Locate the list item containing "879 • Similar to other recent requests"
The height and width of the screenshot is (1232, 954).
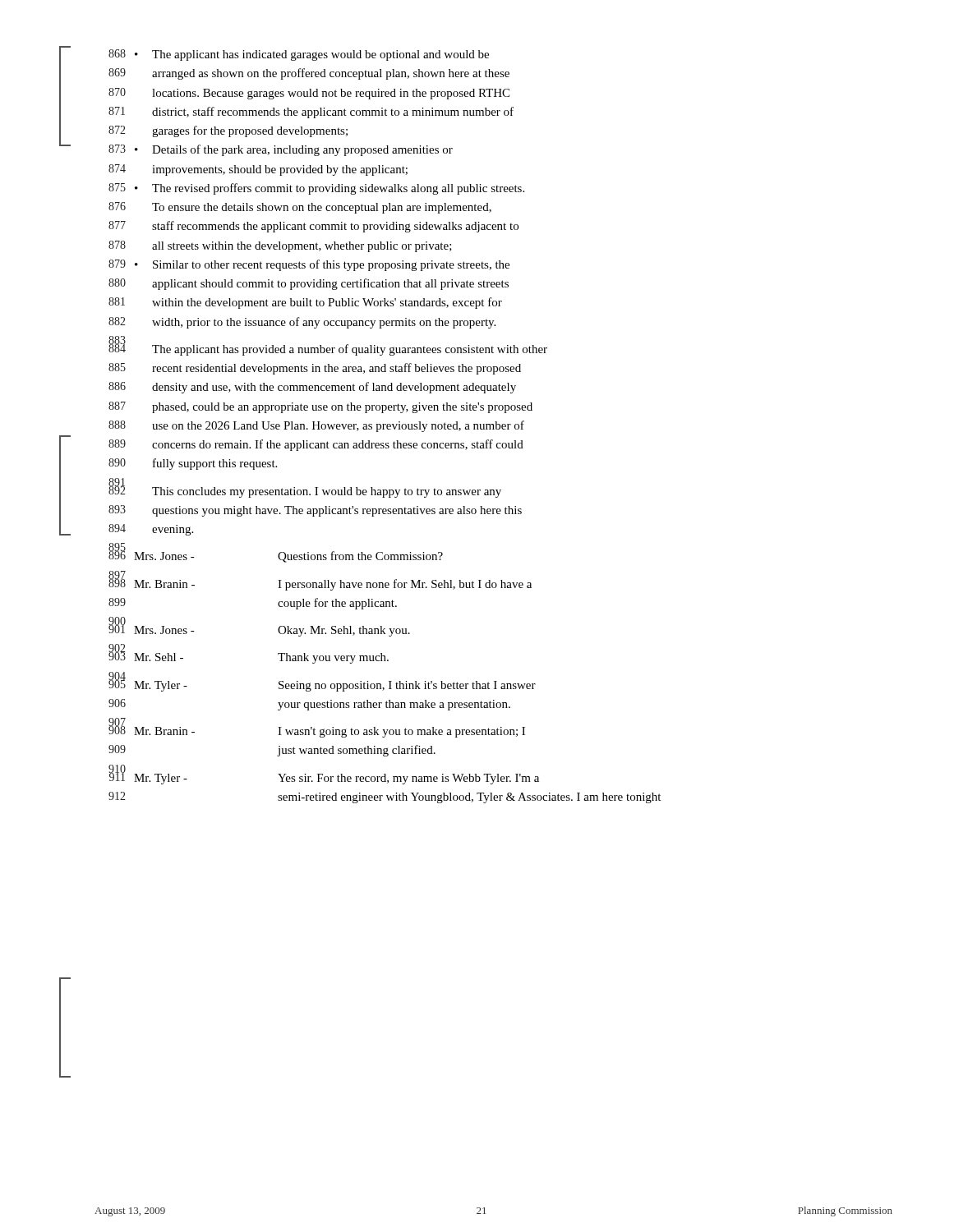(x=493, y=293)
